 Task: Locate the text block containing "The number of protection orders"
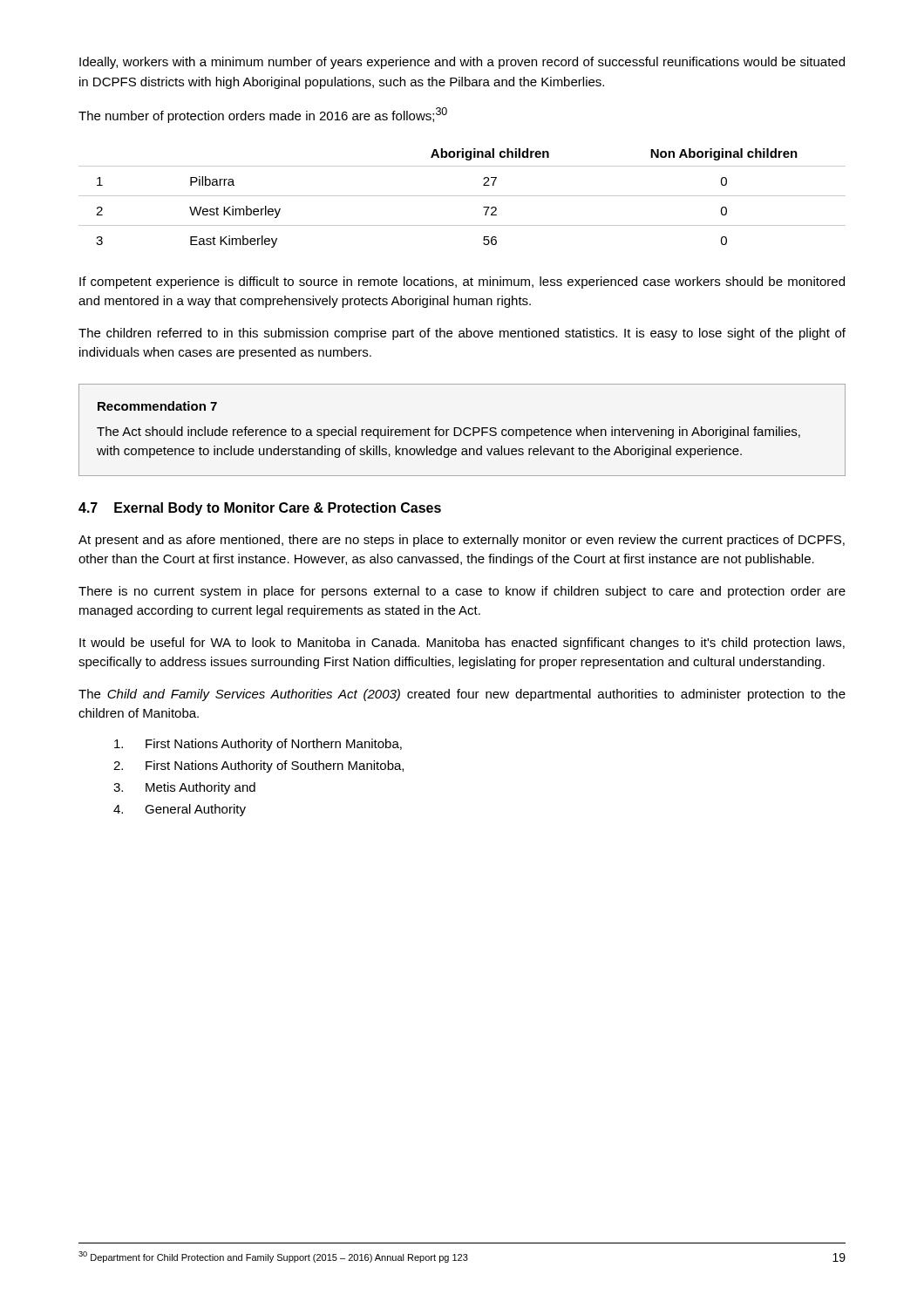tap(263, 115)
